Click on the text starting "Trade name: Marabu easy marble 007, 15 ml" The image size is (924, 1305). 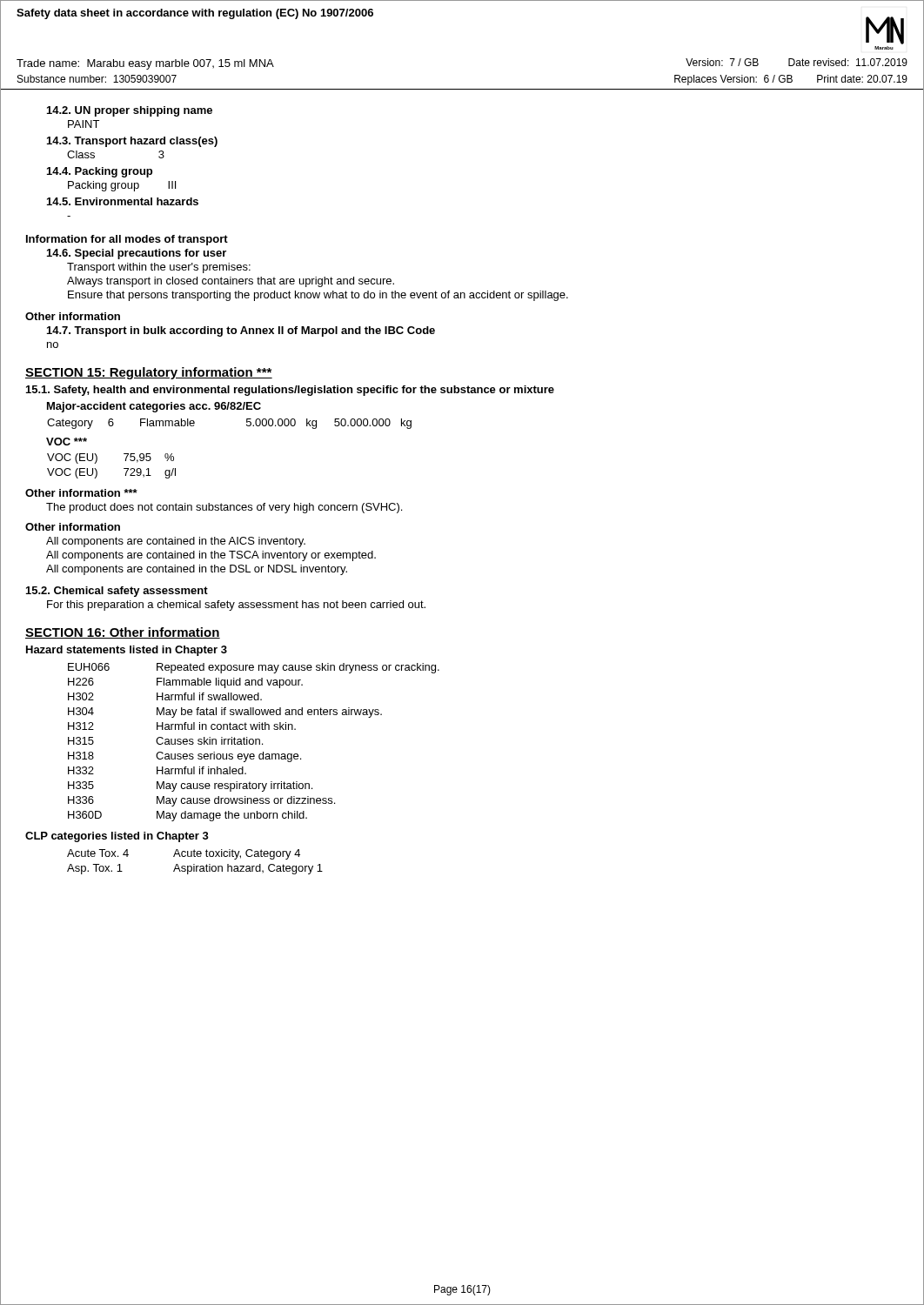click(x=145, y=63)
